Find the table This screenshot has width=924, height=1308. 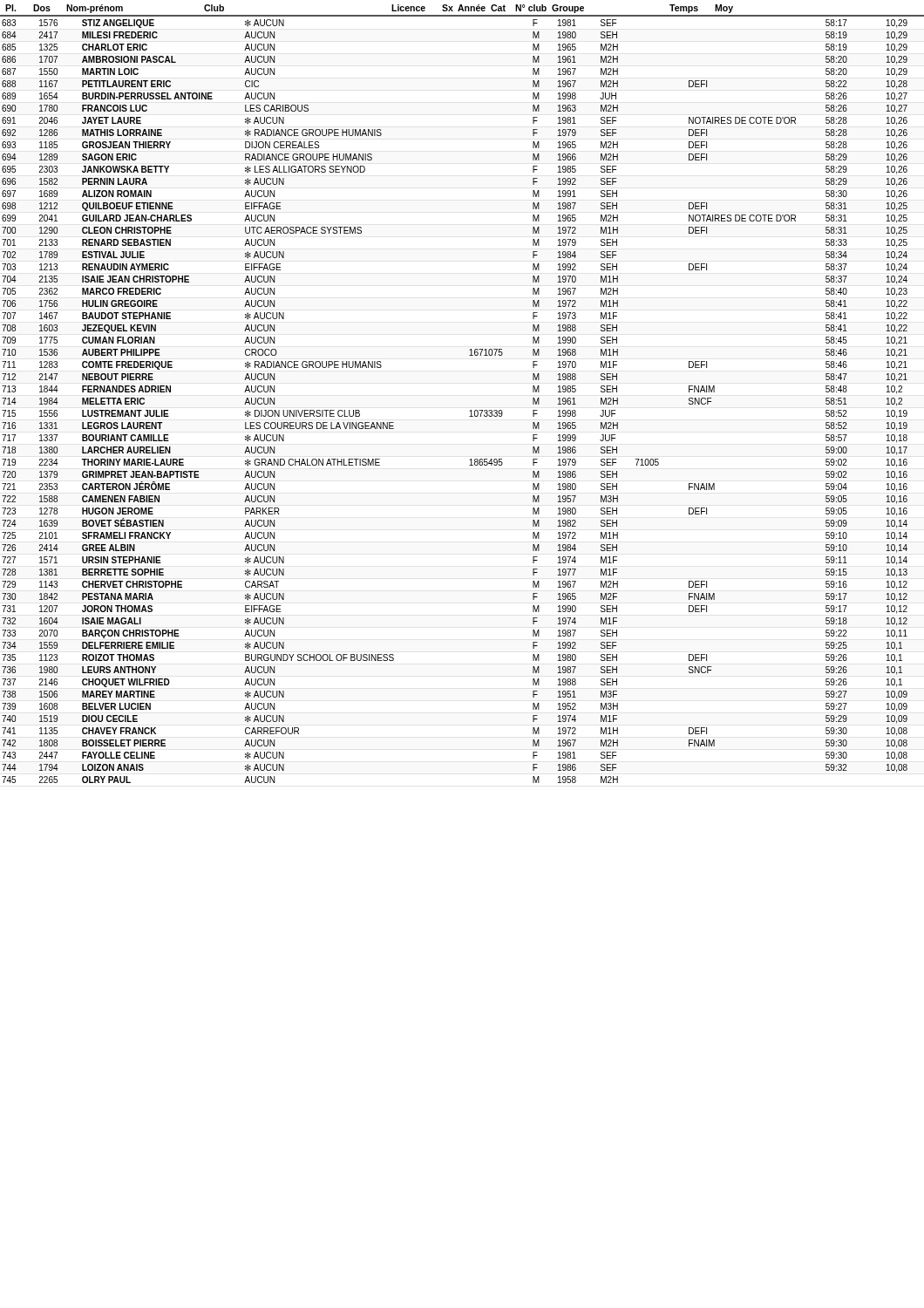coord(462,653)
